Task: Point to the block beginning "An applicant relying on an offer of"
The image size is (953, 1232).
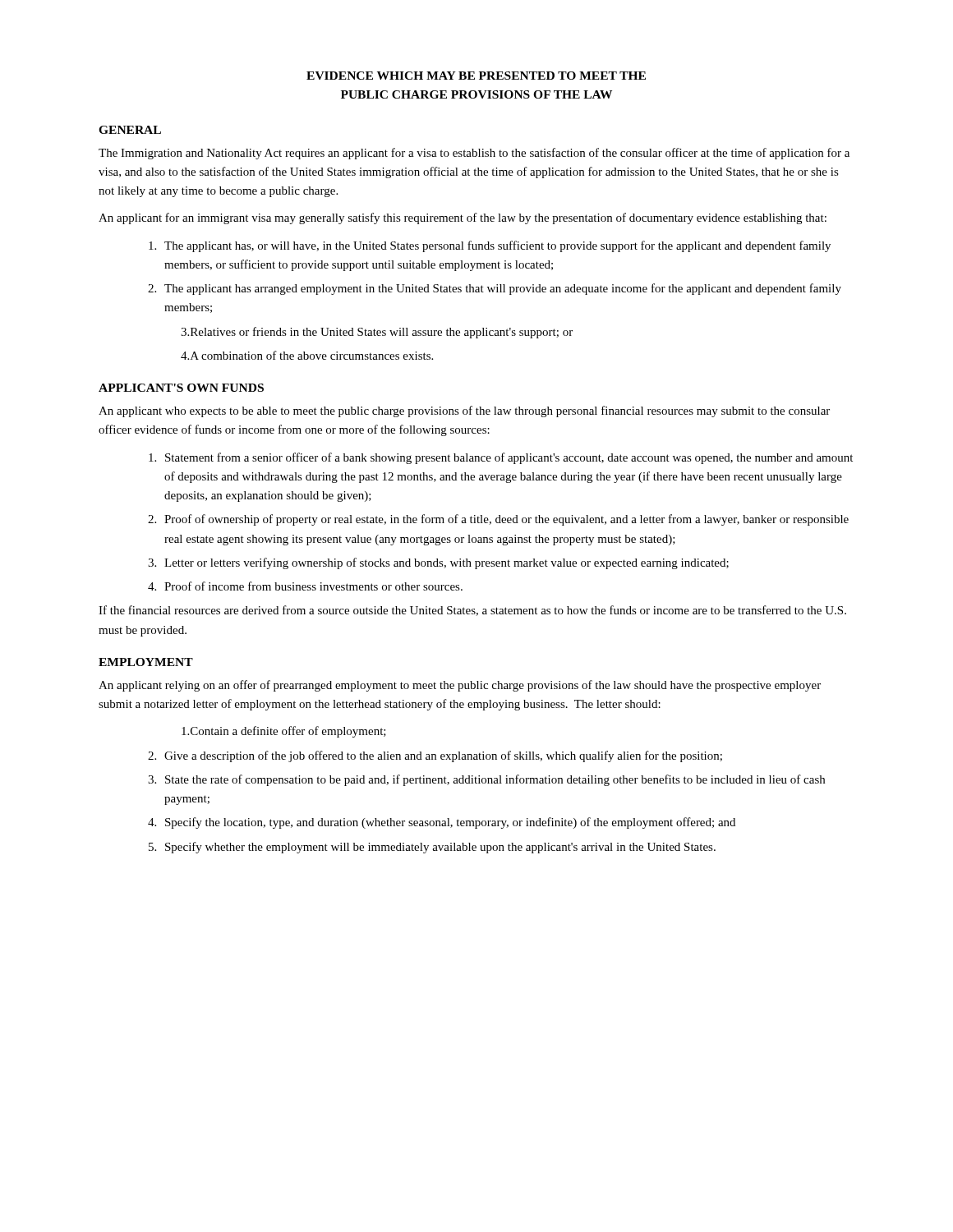Action: point(460,694)
